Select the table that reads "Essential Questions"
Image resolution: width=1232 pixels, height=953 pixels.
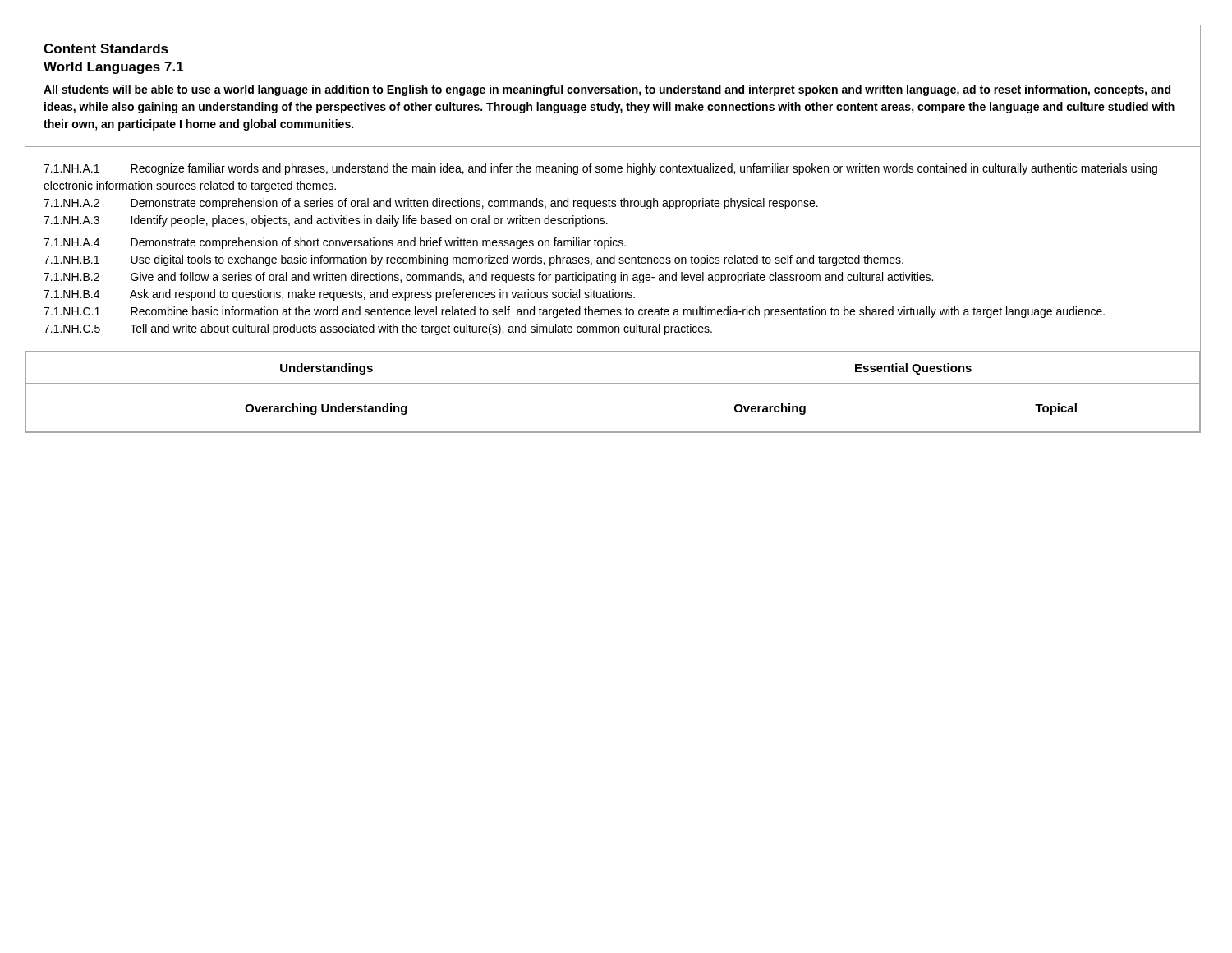click(x=613, y=392)
